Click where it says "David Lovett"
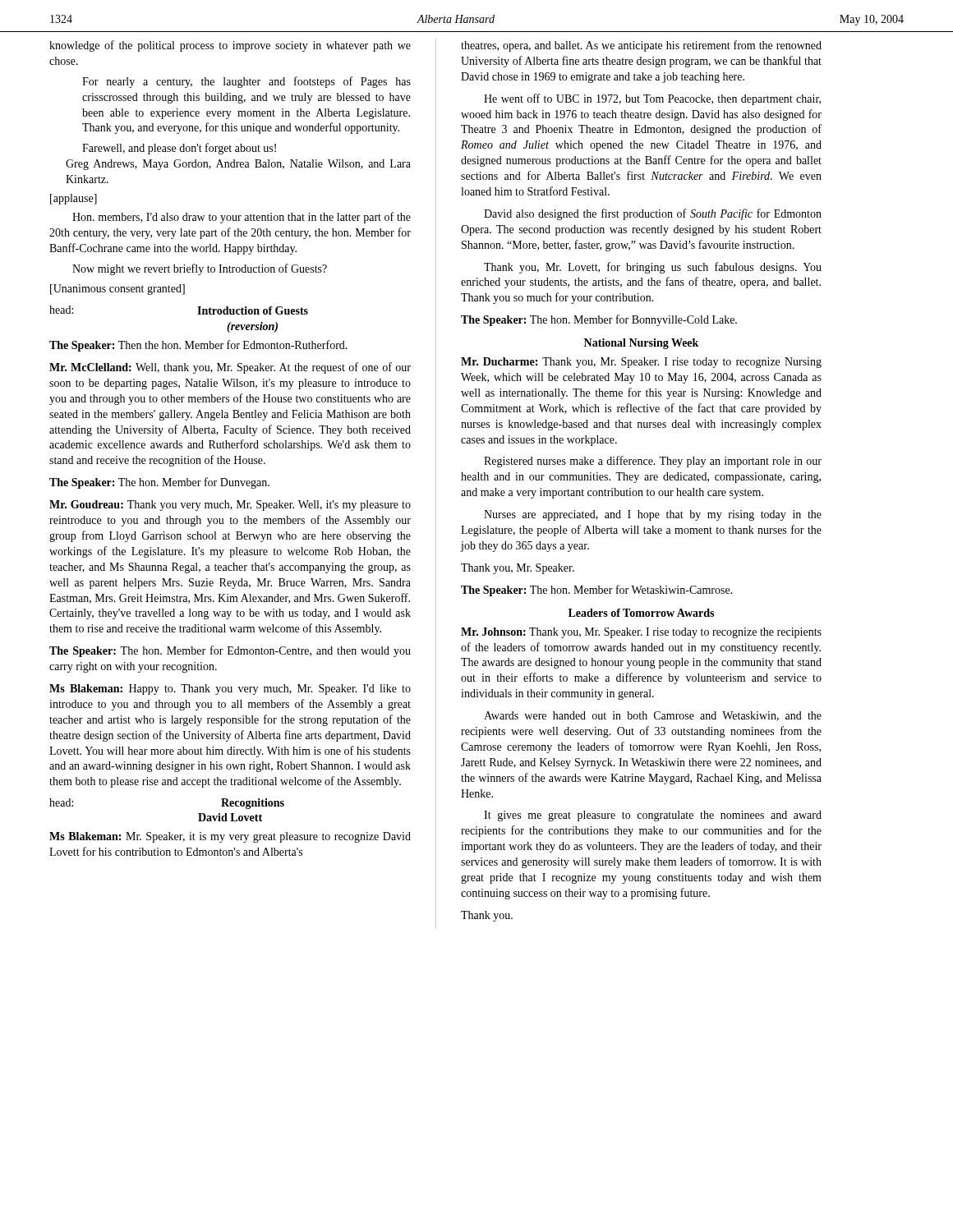 (x=230, y=818)
